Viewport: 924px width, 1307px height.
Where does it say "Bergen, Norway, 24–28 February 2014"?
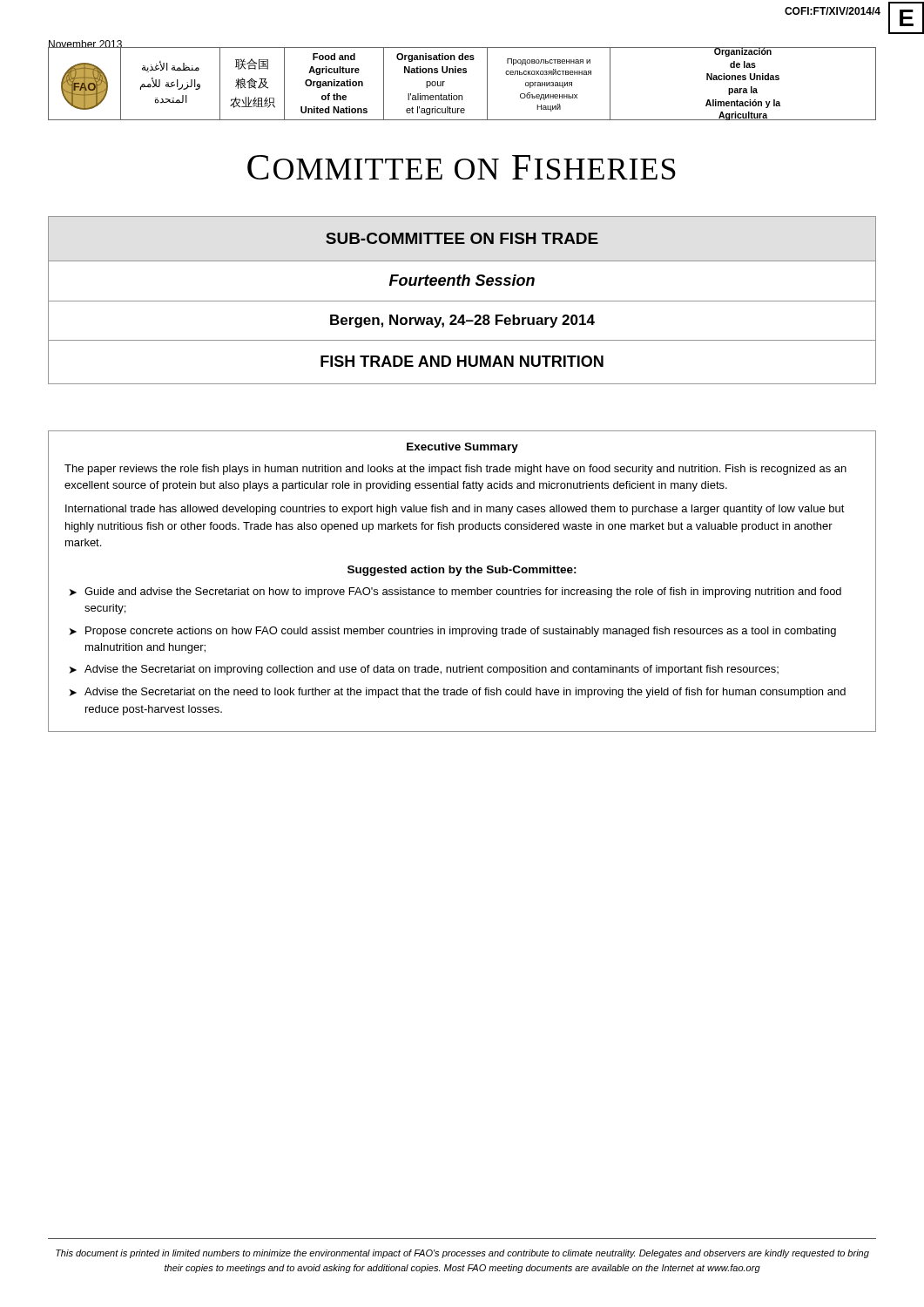point(462,320)
